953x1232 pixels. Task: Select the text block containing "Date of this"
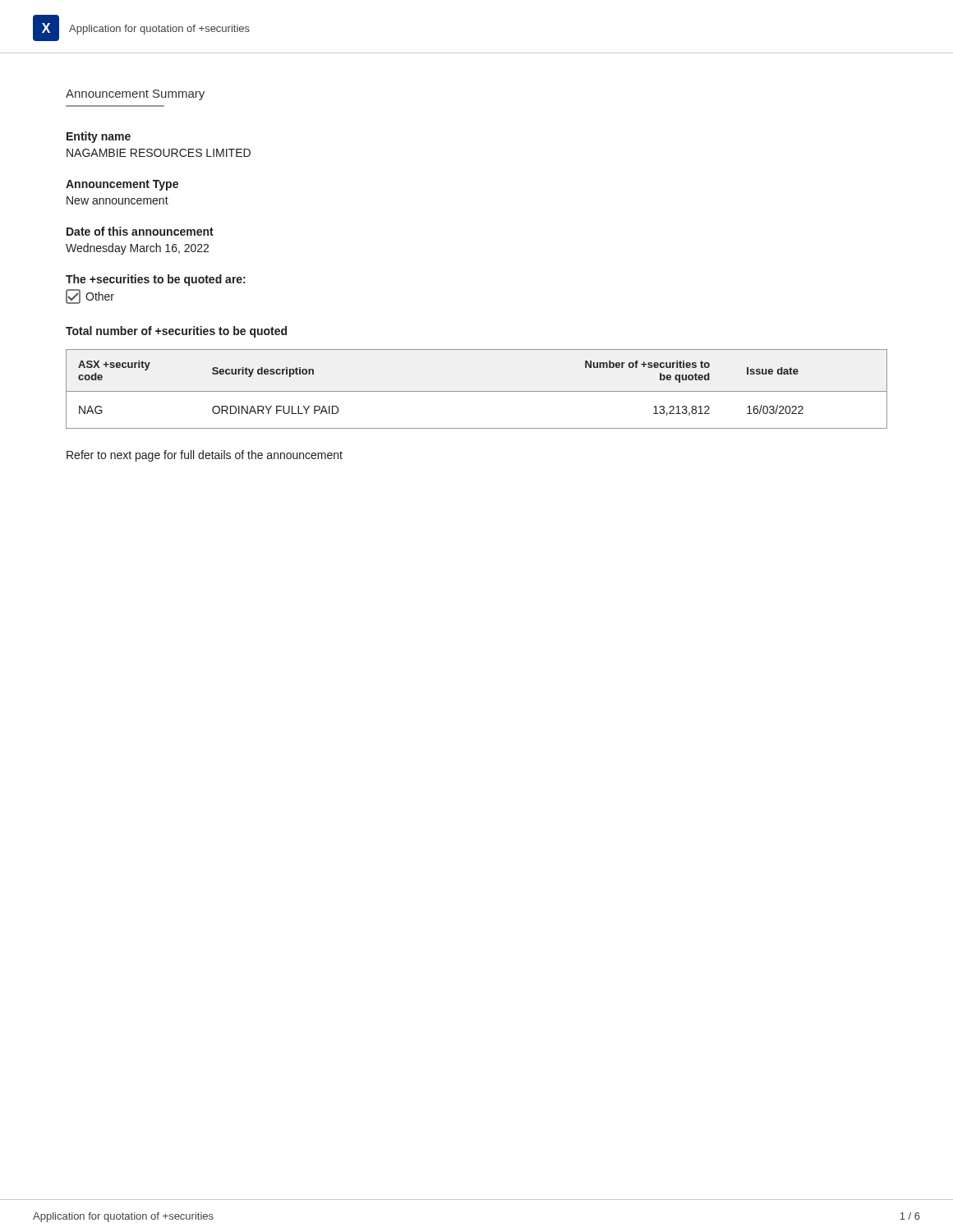point(140,232)
